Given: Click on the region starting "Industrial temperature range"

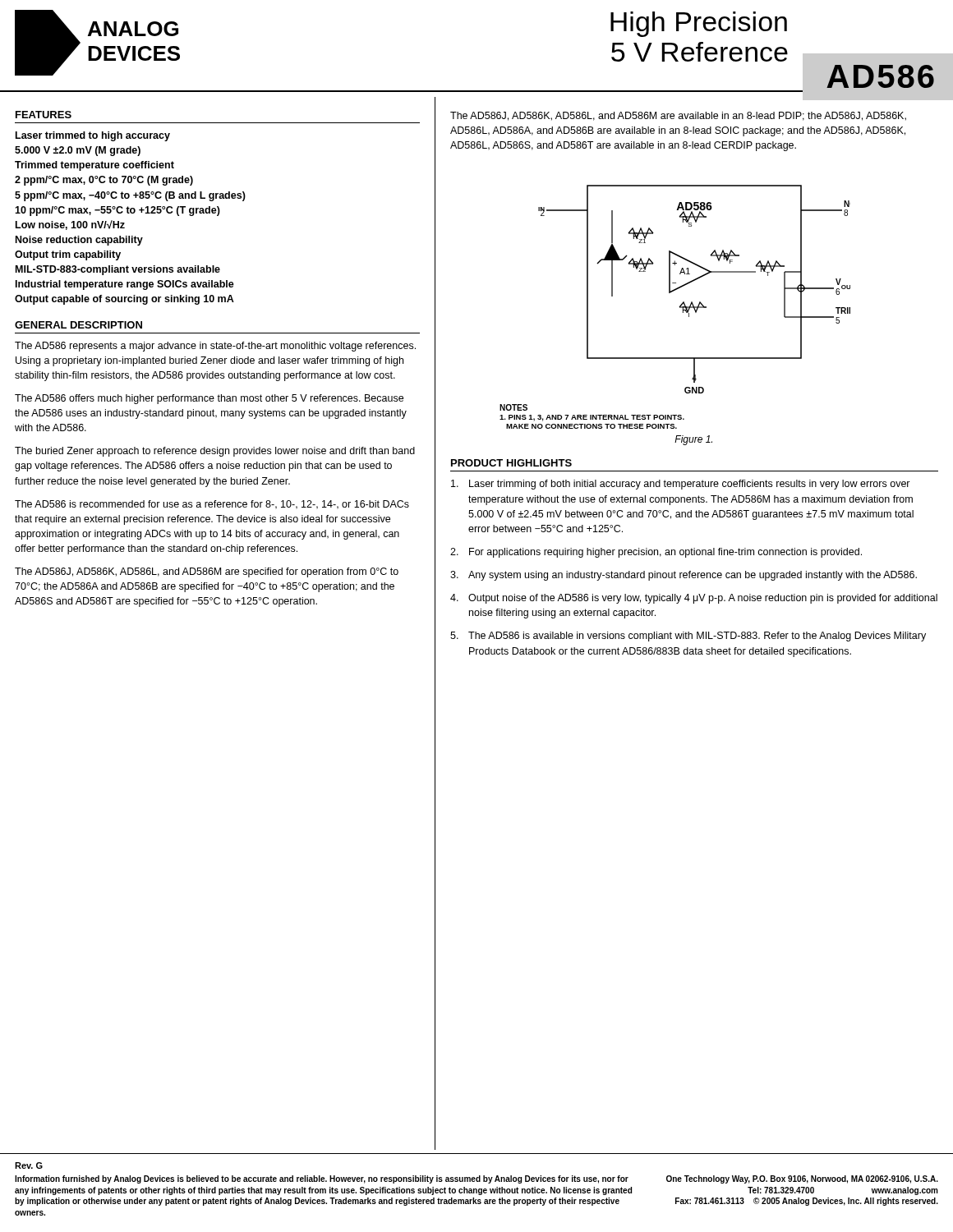Looking at the screenshot, I should point(124,284).
